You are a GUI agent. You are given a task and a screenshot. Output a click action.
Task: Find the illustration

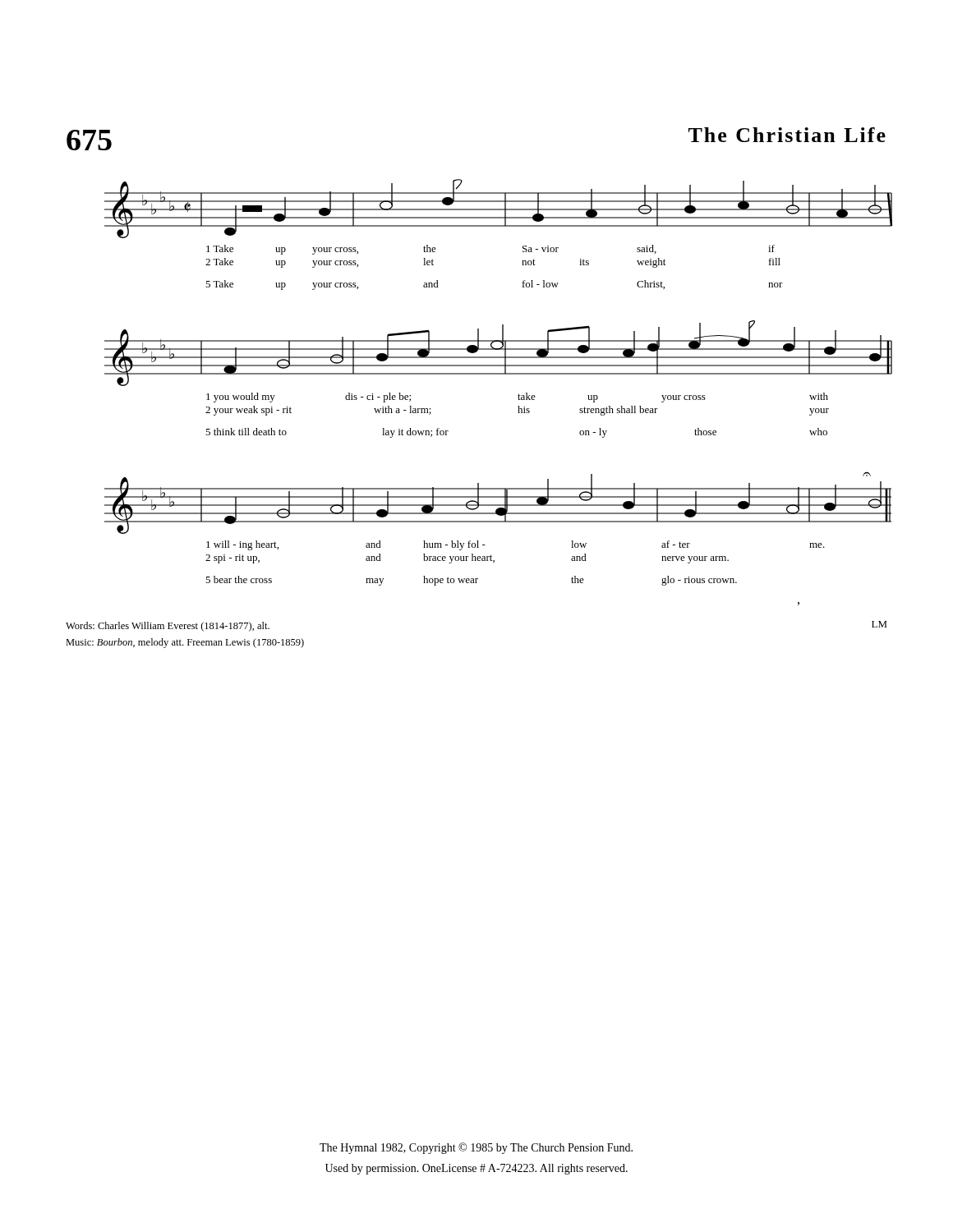point(476,396)
